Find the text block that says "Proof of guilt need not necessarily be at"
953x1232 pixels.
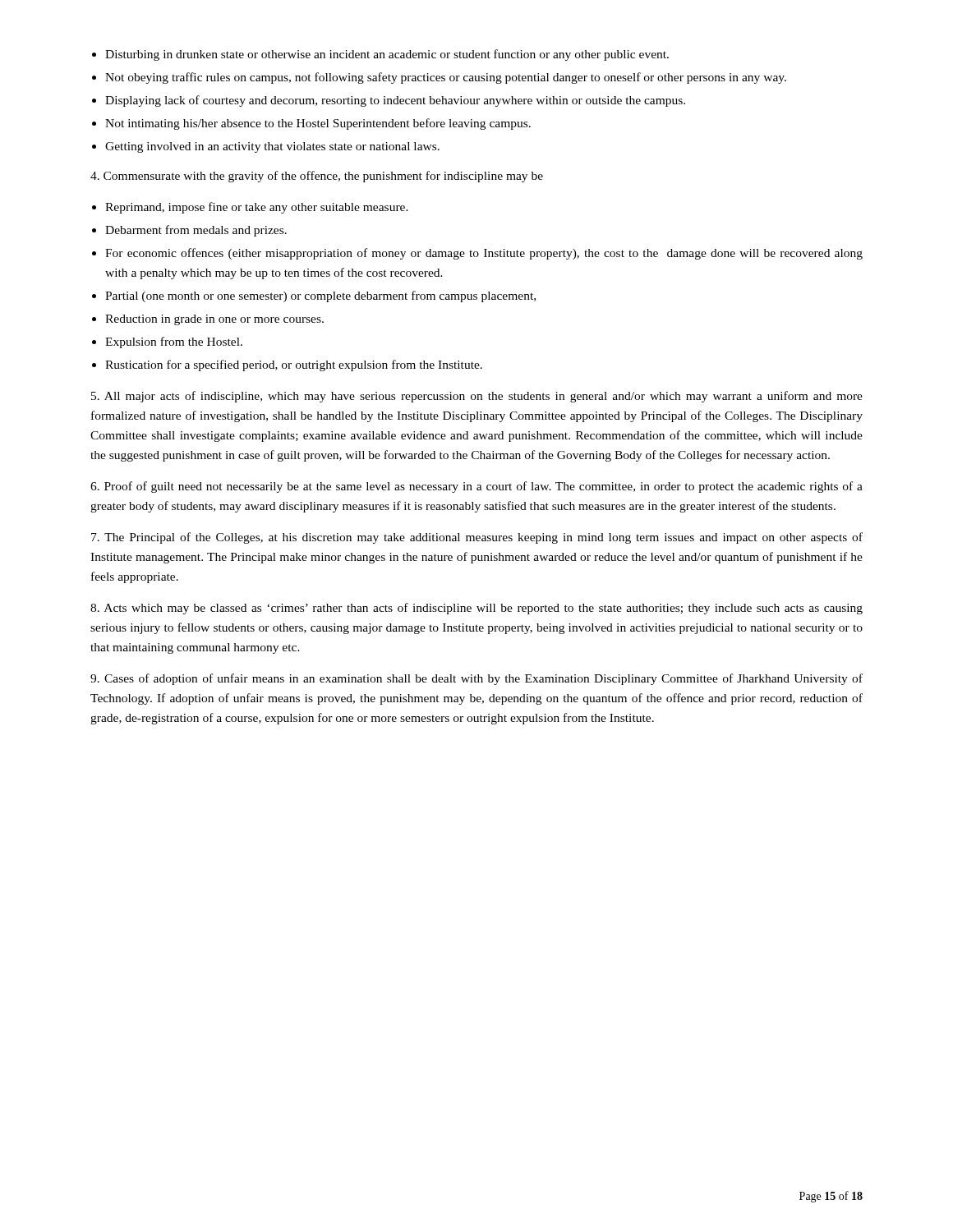pyautogui.click(x=476, y=496)
